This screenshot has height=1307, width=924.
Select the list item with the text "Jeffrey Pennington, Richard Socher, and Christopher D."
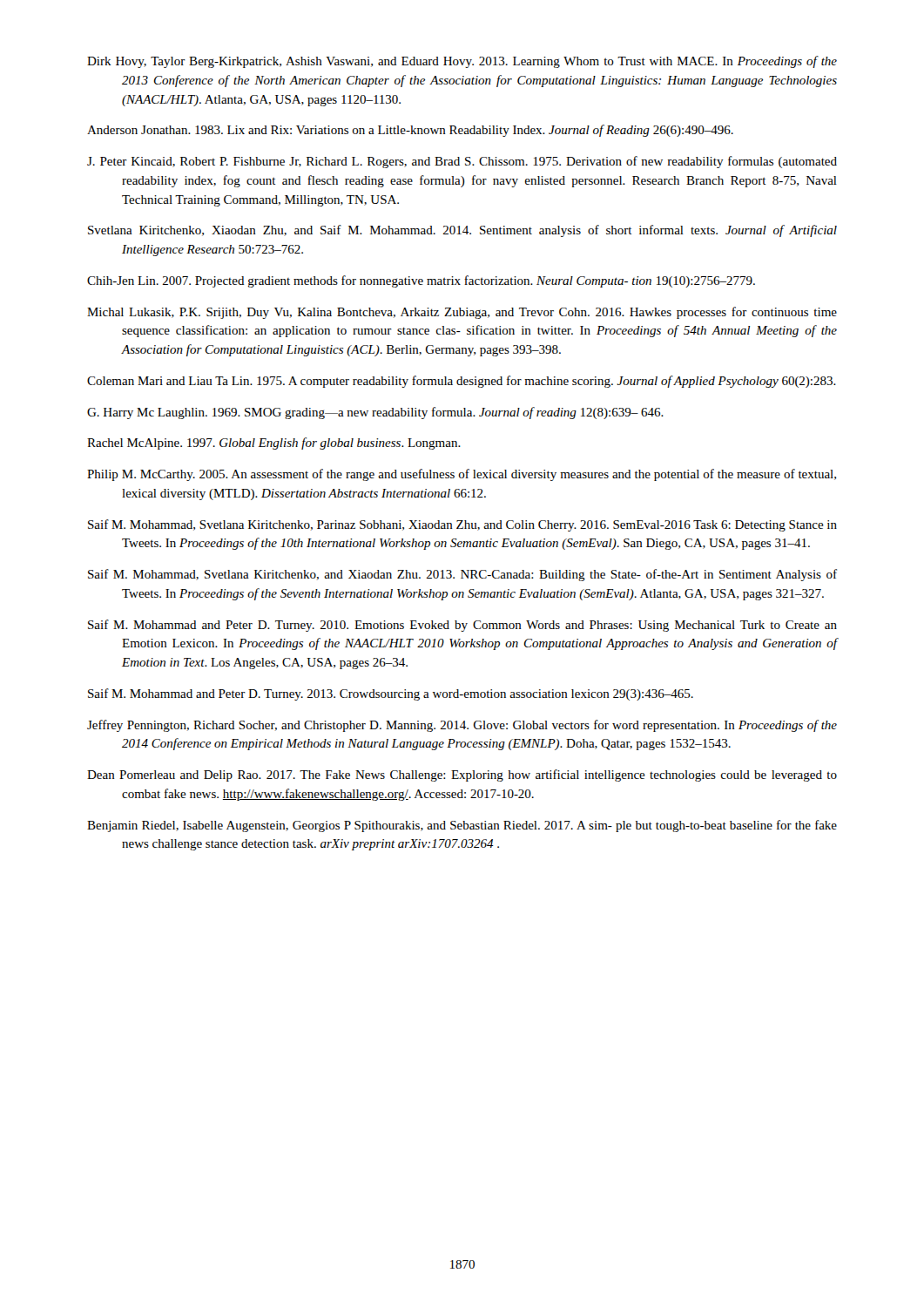point(462,734)
